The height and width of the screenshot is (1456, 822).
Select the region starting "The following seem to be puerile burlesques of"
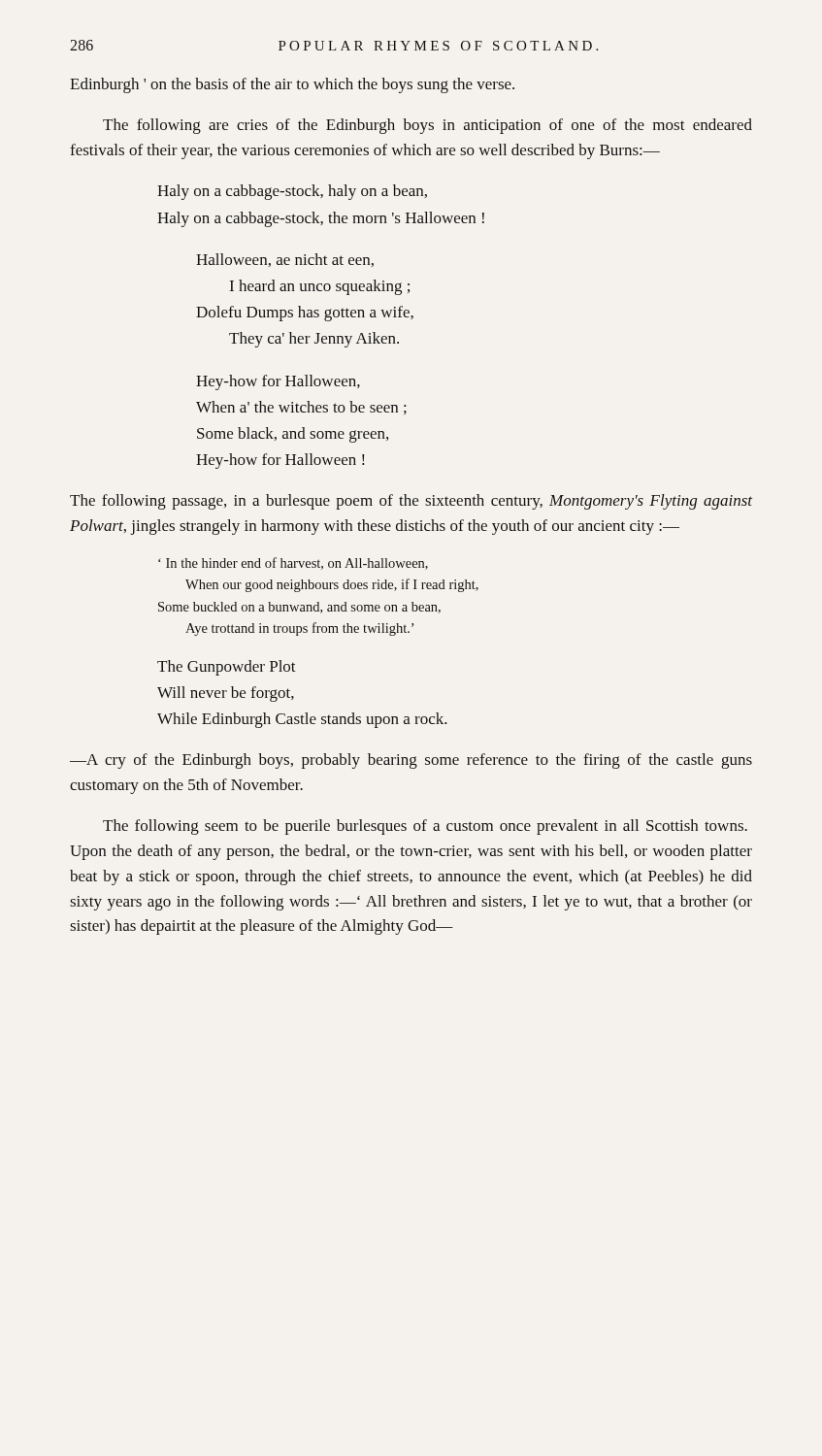[x=411, y=876]
